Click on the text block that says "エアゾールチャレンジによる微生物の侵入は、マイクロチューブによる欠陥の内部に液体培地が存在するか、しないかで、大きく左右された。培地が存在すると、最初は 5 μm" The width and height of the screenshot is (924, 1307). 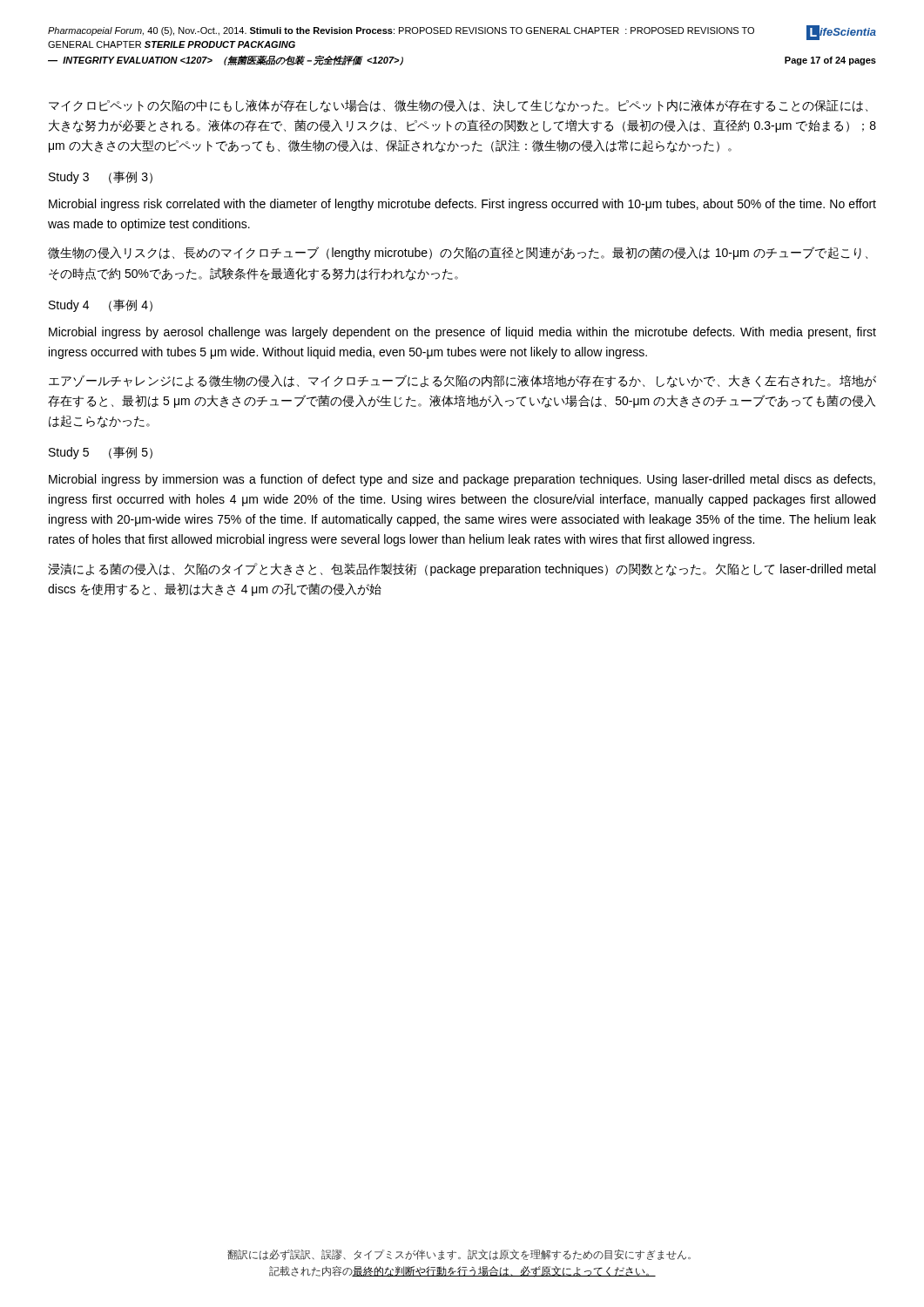[462, 401]
